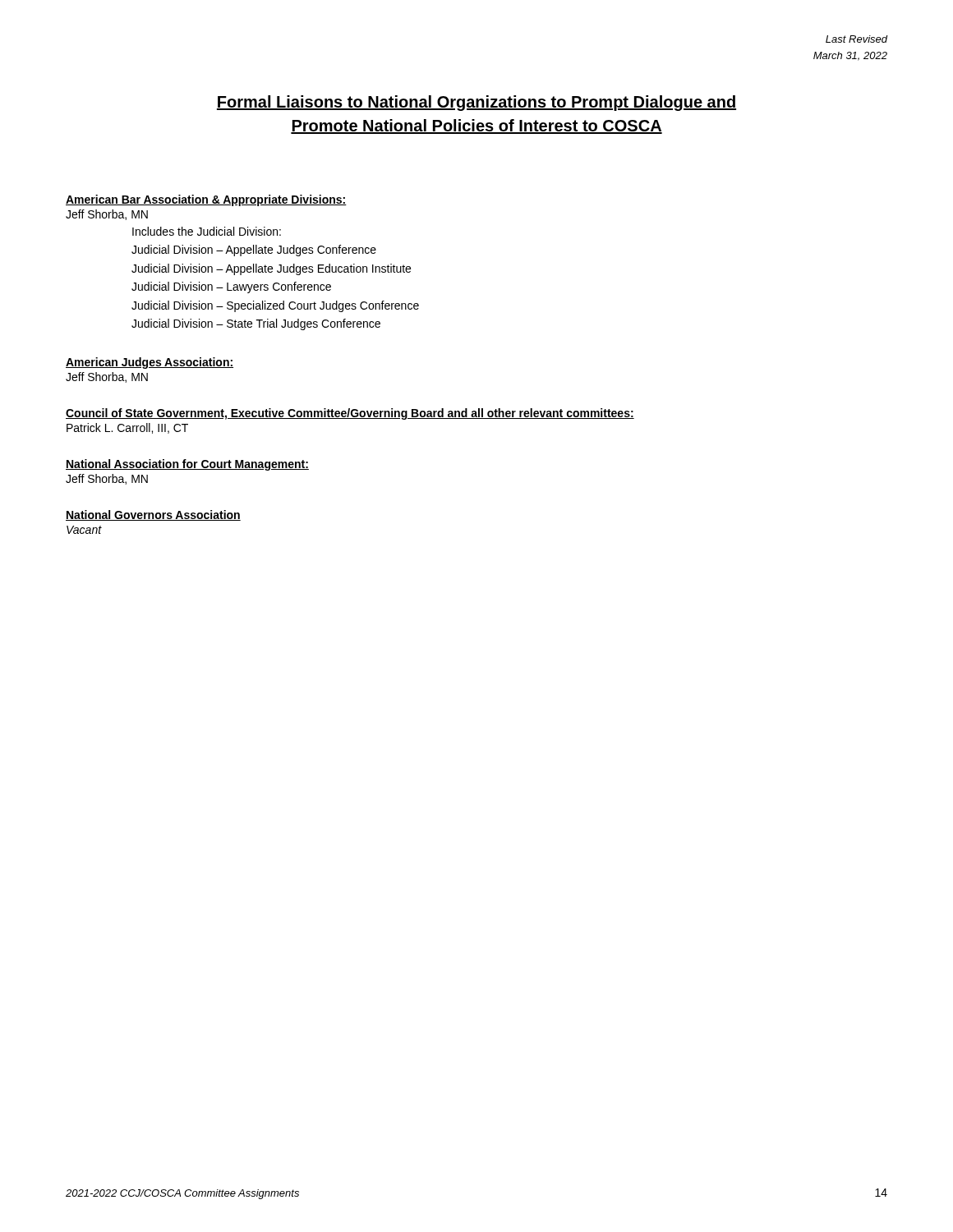The image size is (953, 1232).
Task: Point to the passage starting "Includes the Judicial Division:"
Action: click(207, 232)
